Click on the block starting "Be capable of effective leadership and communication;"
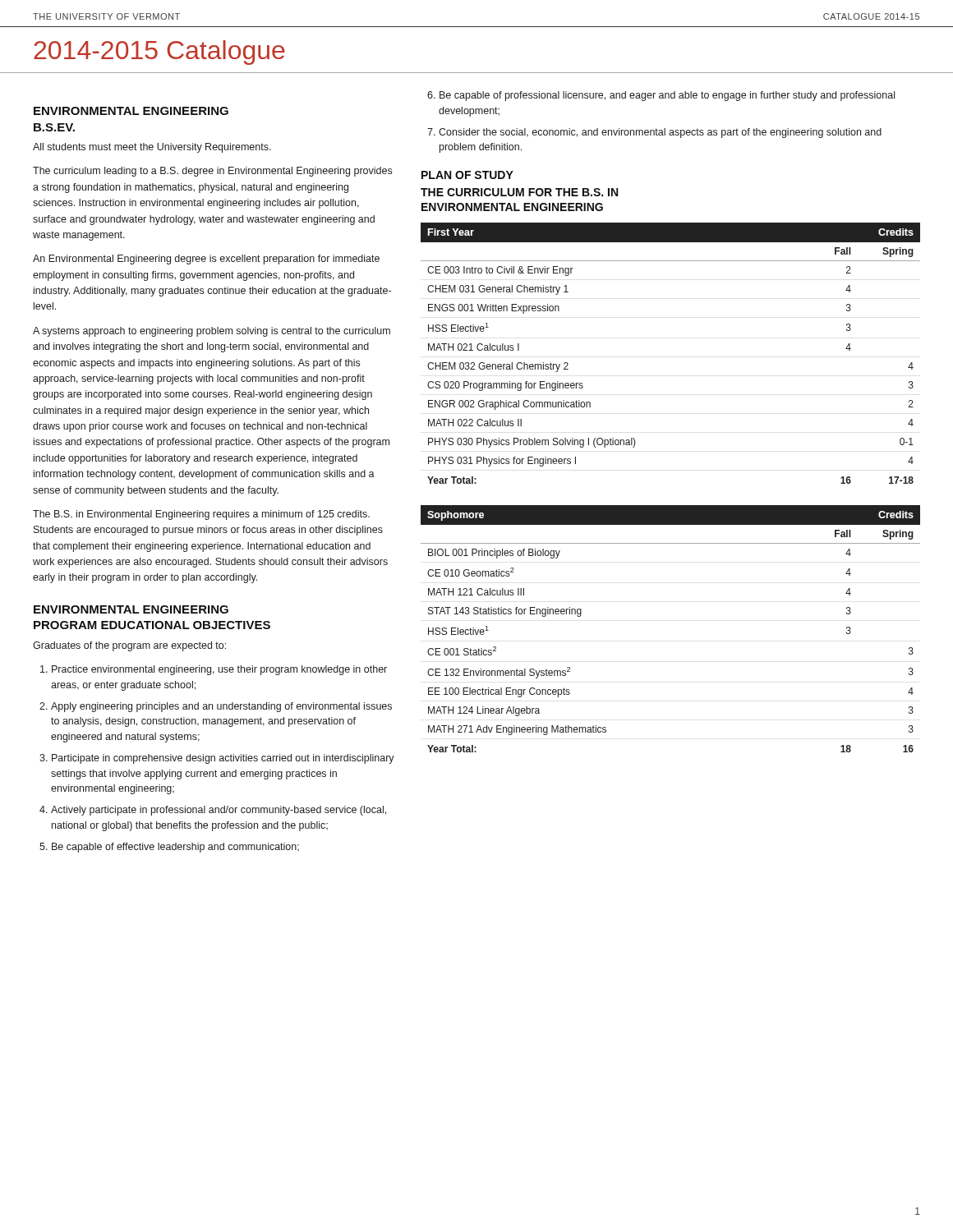Viewport: 953px width, 1232px height. click(x=175, y=847)
